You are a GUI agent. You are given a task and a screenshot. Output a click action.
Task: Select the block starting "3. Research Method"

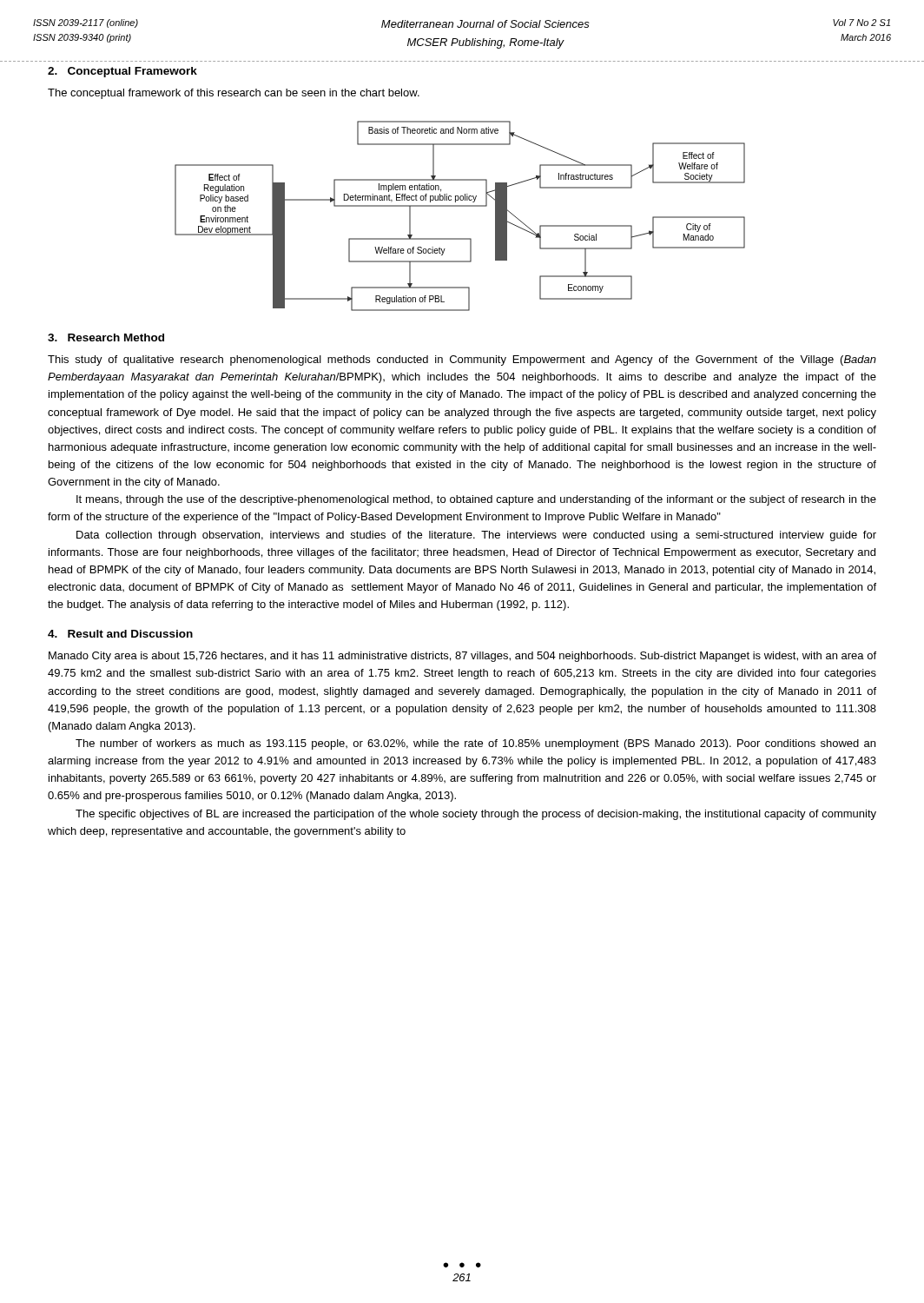pos(106,338)
